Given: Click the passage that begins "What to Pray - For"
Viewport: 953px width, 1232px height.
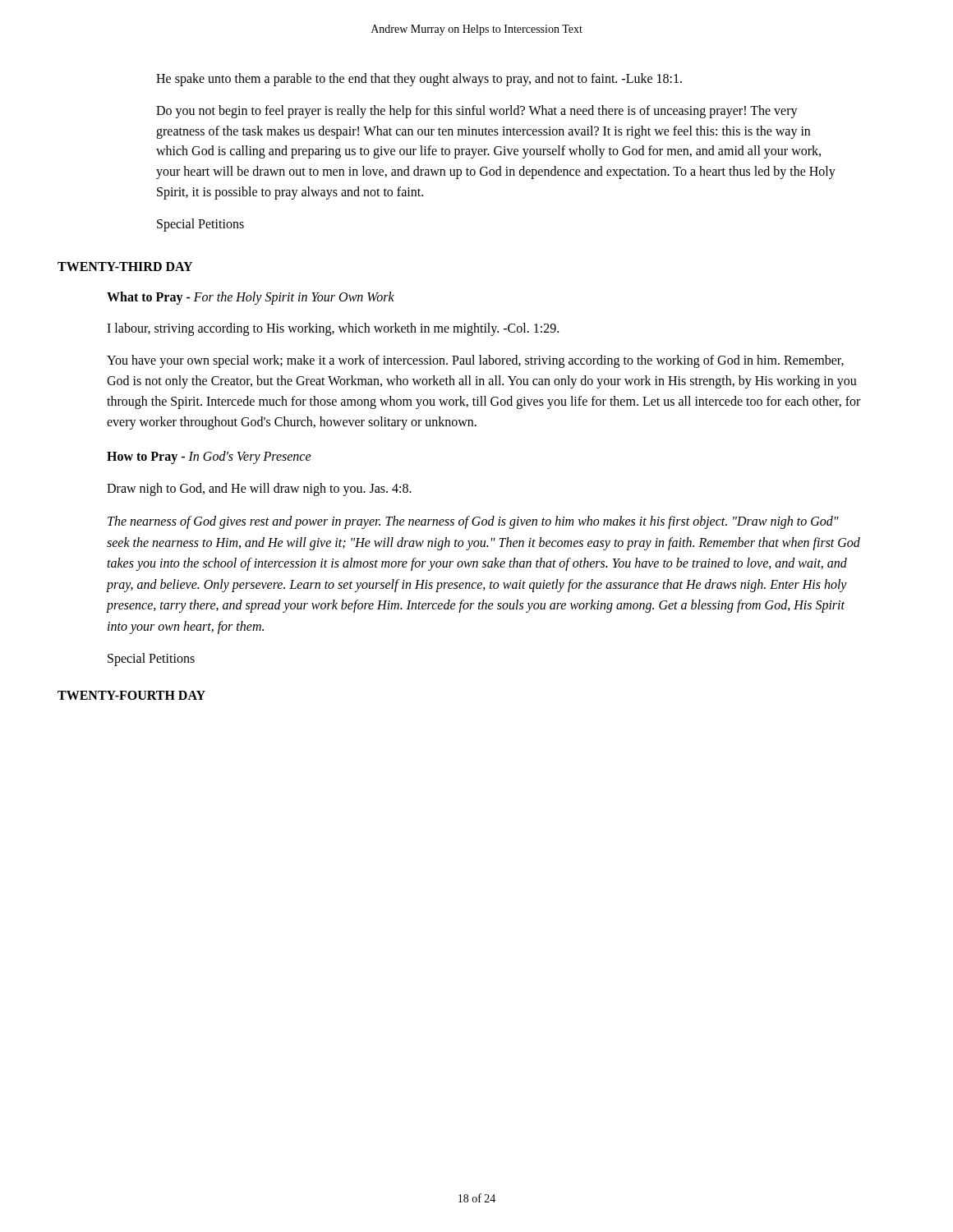Looking at the screenshot, I should click(x=250, y=297).
